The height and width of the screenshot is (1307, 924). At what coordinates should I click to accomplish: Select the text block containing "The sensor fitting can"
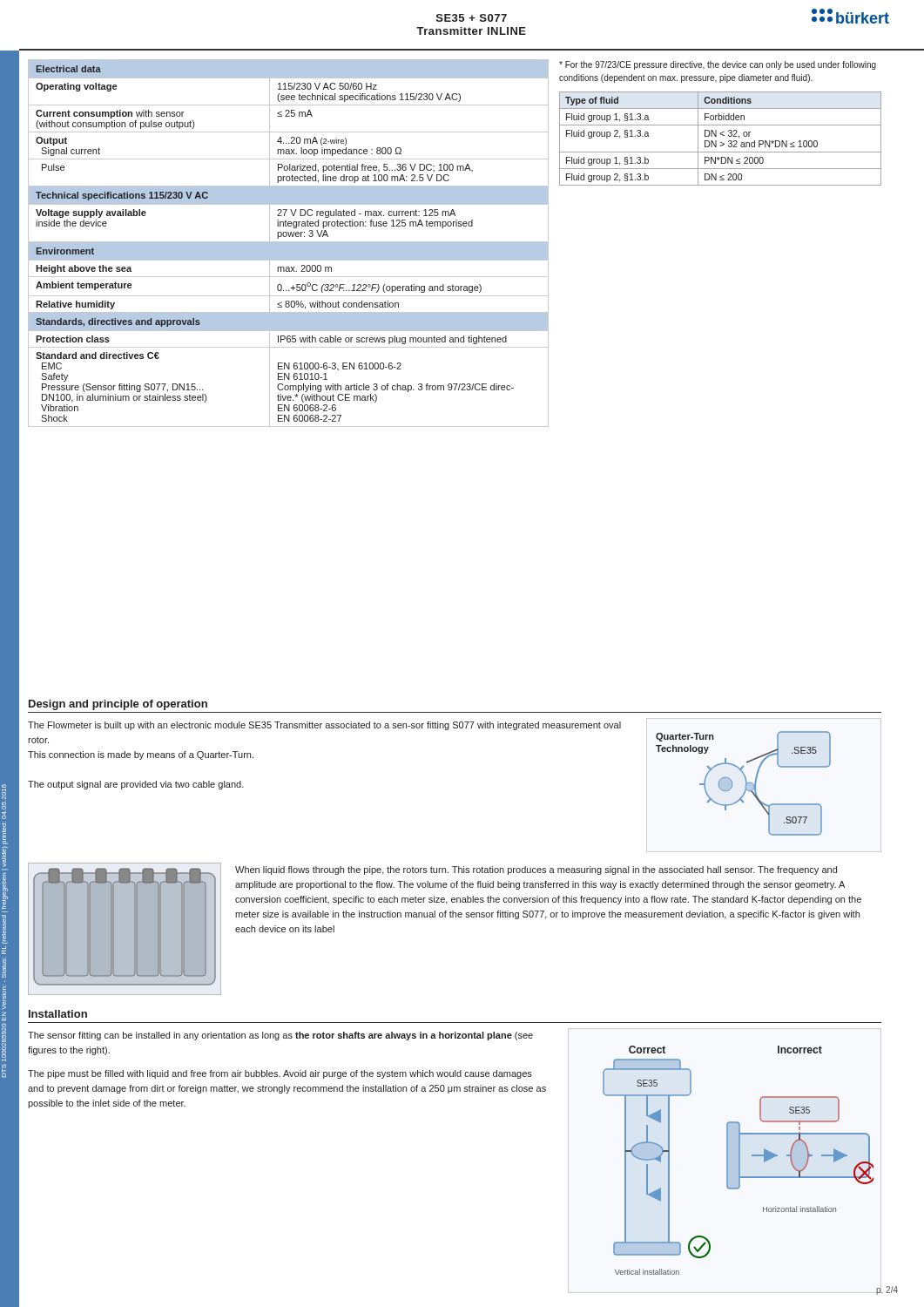tap(281, 1042)
